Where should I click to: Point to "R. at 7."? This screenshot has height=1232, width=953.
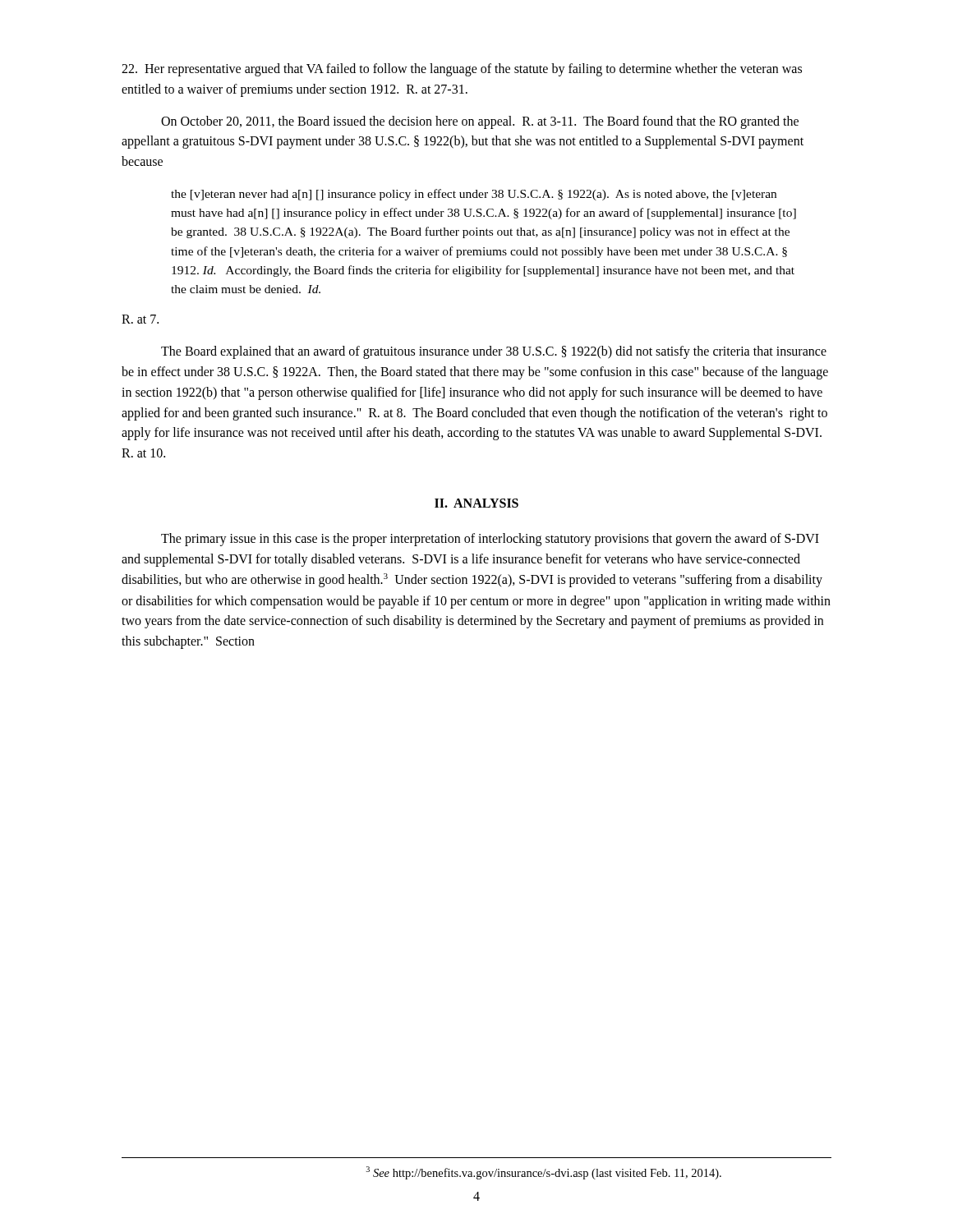[x=141, y=320]
